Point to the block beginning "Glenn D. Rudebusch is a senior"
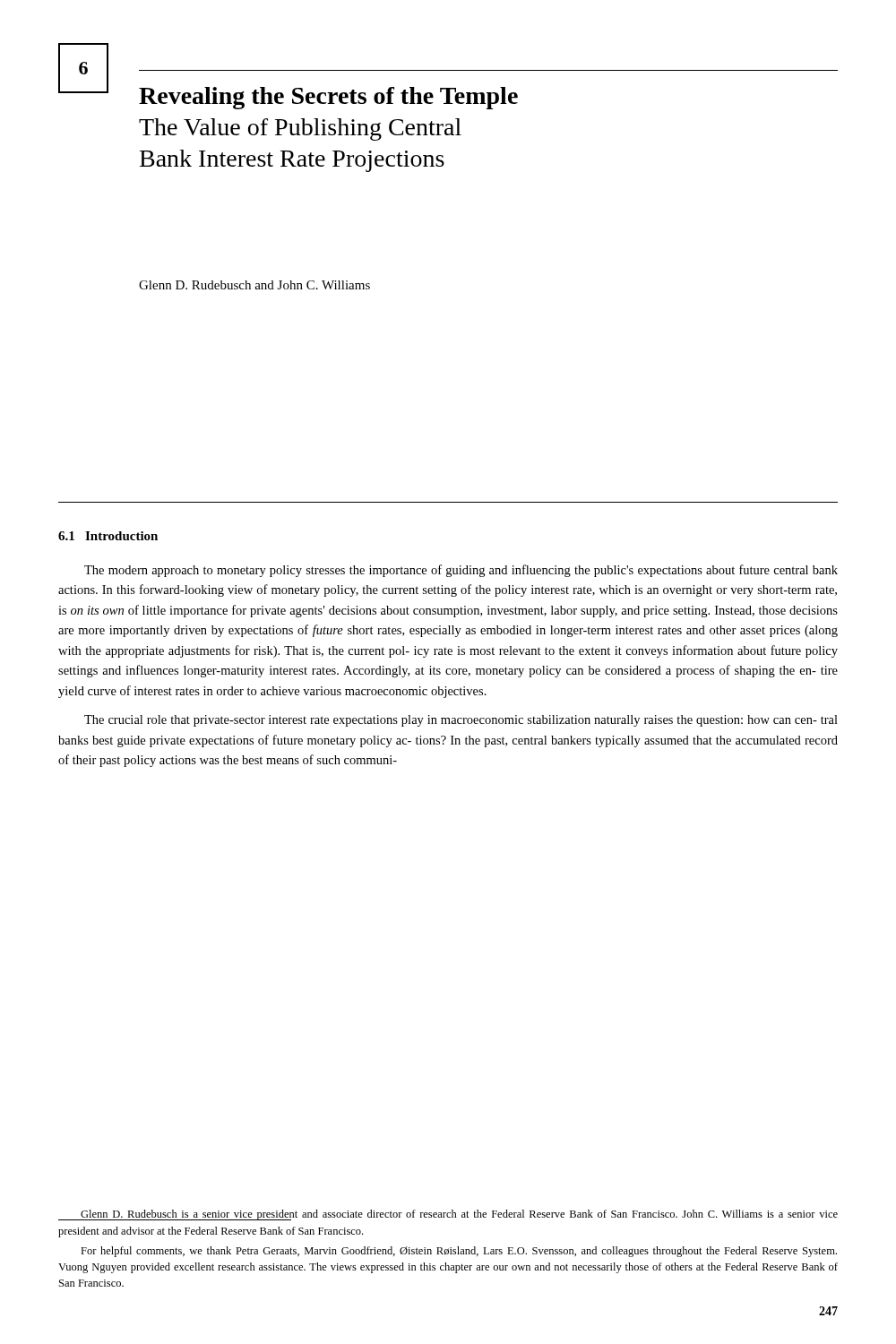Viewport: 896px width, 1344px height. click(448, 1249)
